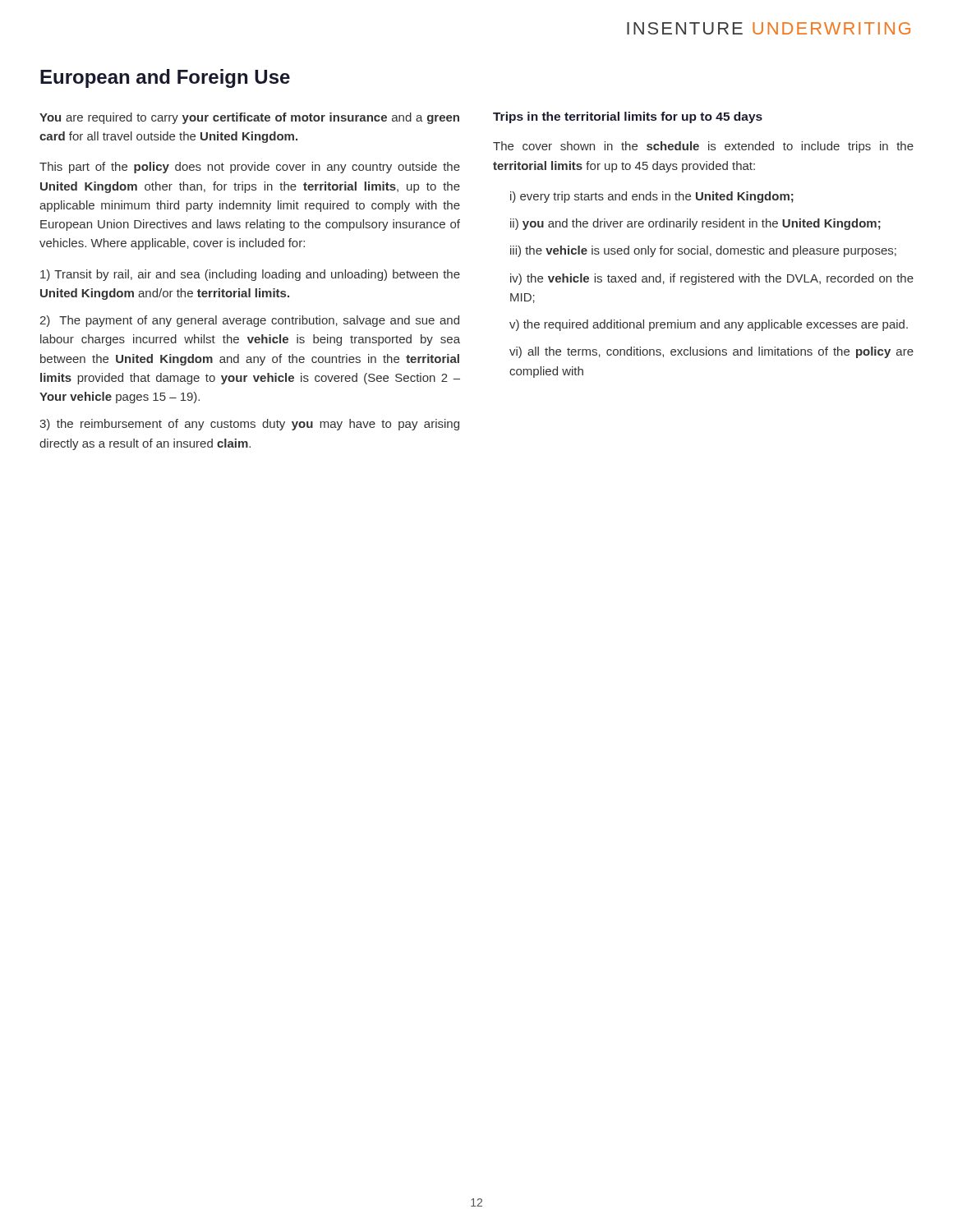
Task: Click the passage that begins "iv) the vehicle is taxed and, if"
Action: tap(711, 287)
